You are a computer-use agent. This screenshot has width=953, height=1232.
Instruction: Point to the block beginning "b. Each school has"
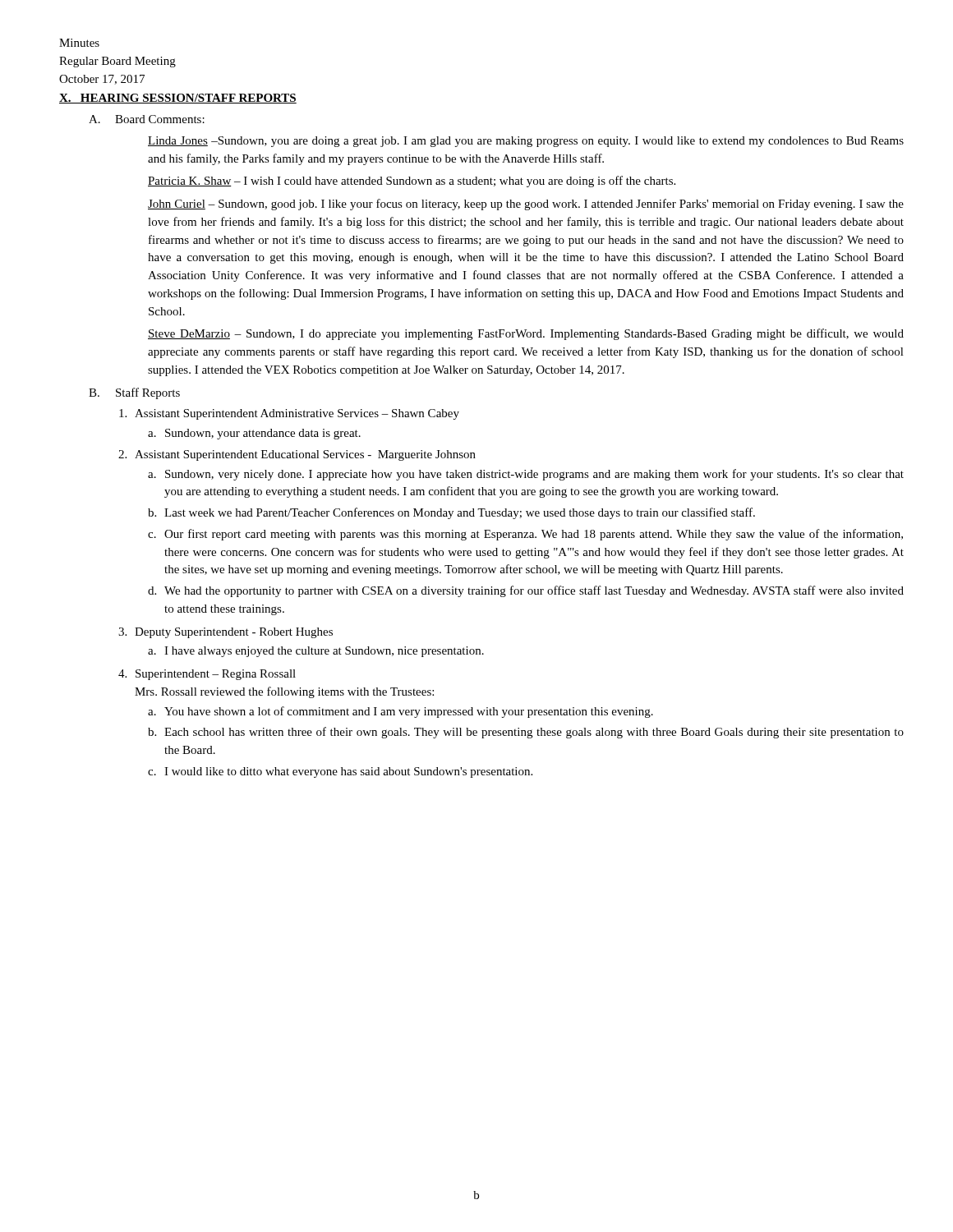(526, 742)
